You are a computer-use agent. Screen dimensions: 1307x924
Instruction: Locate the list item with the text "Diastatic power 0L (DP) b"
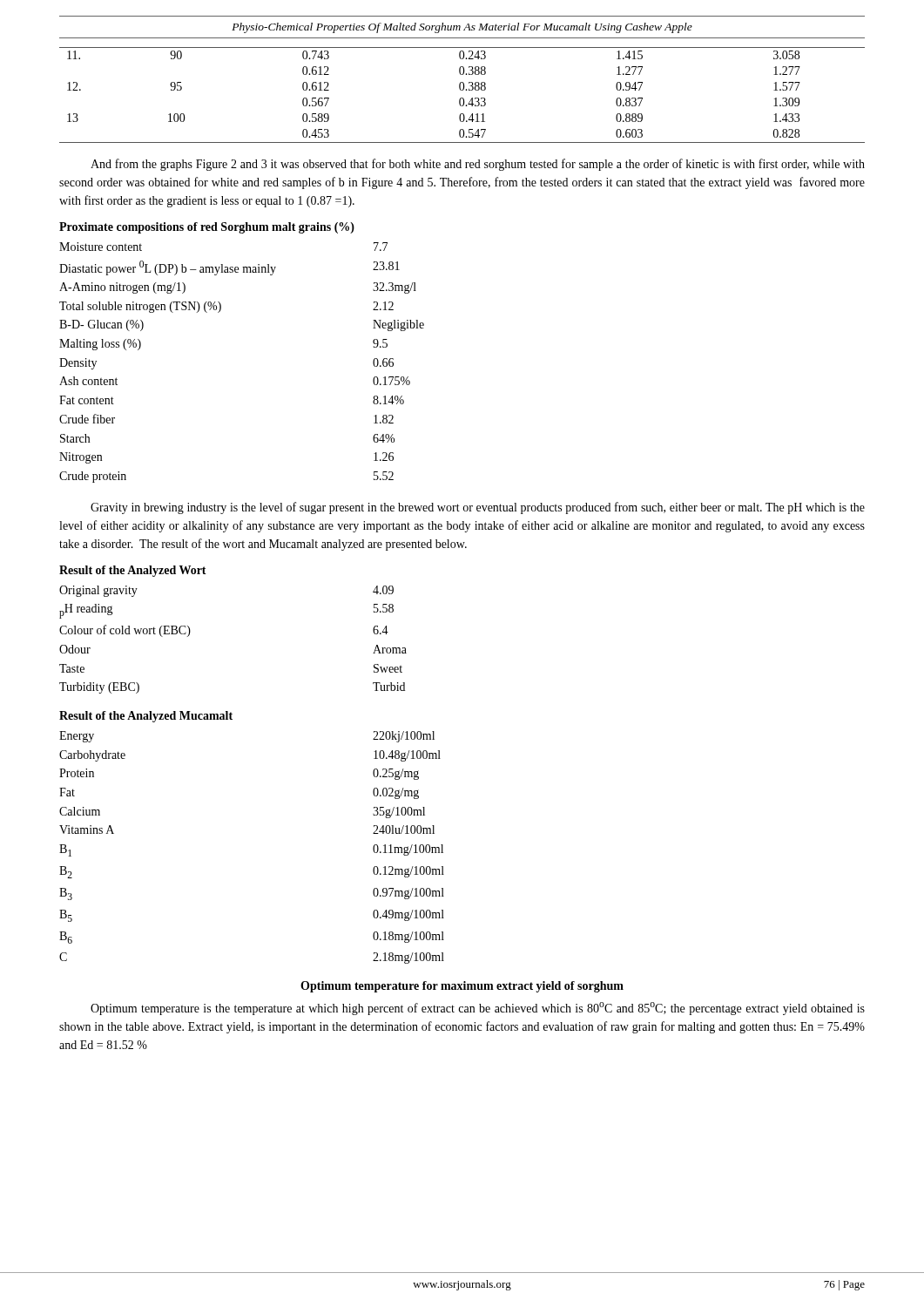(x=229, y=268)
